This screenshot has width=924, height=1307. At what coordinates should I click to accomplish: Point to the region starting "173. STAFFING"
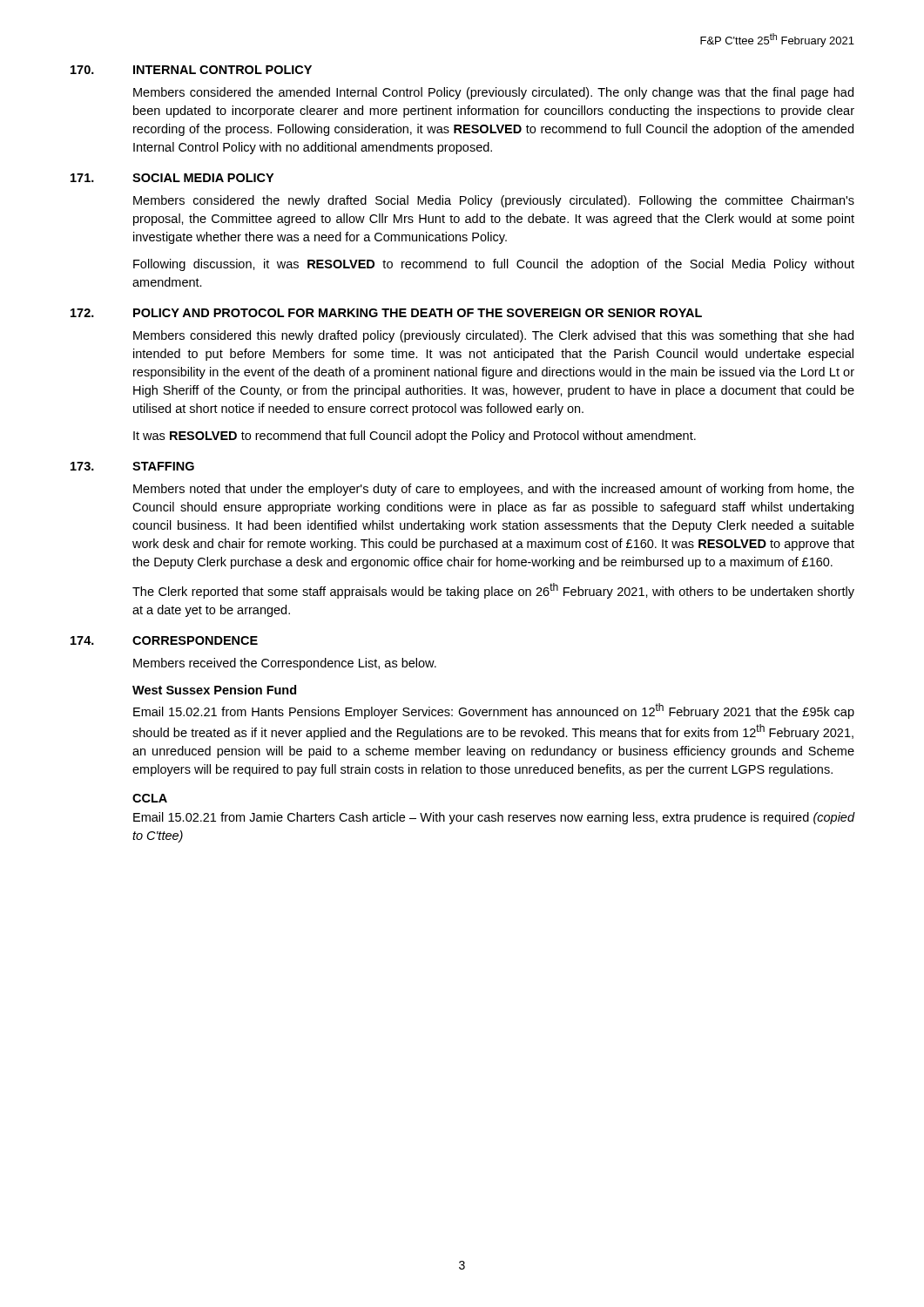point(132,466)
